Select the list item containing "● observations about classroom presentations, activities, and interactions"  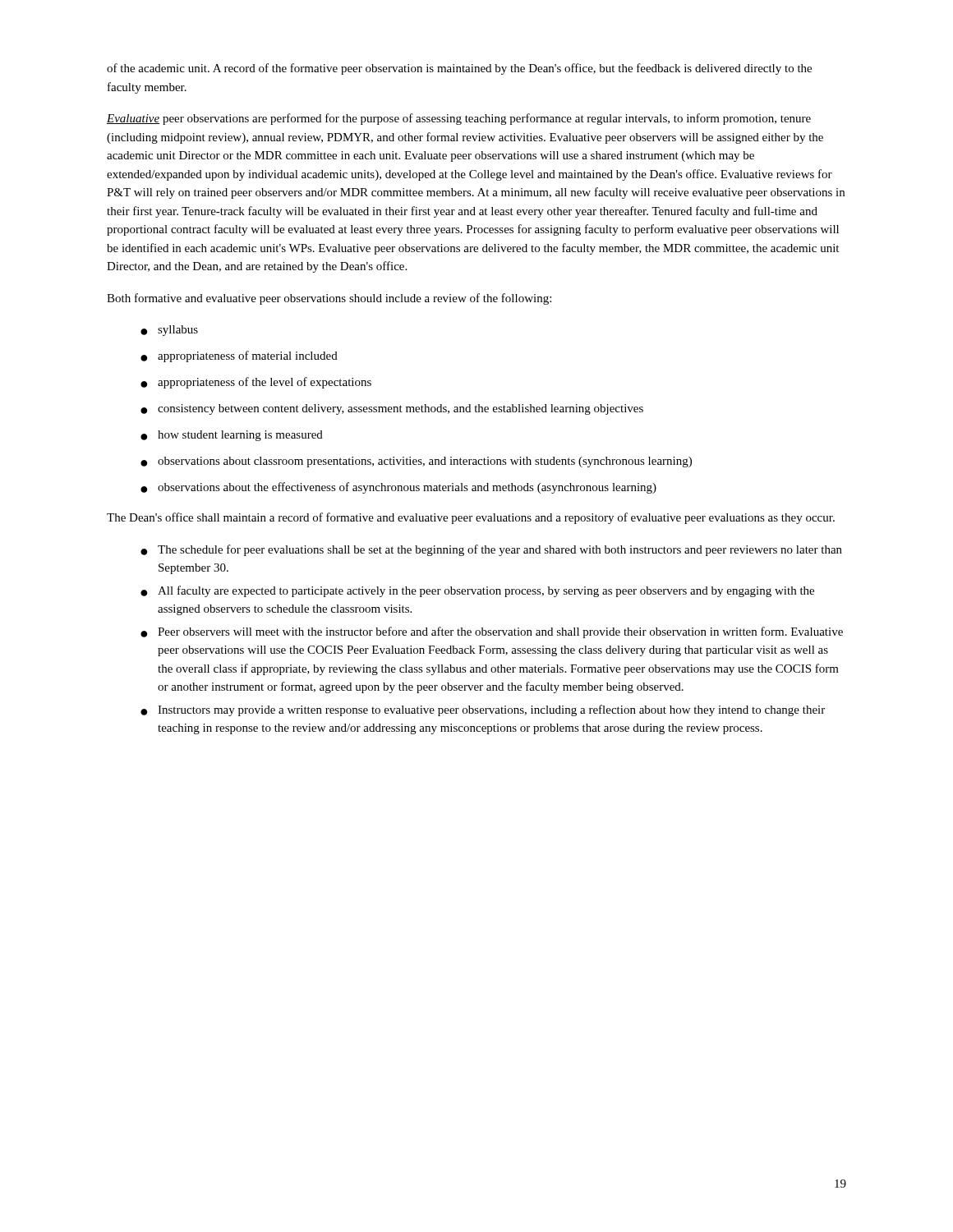(x=493, y=463)
